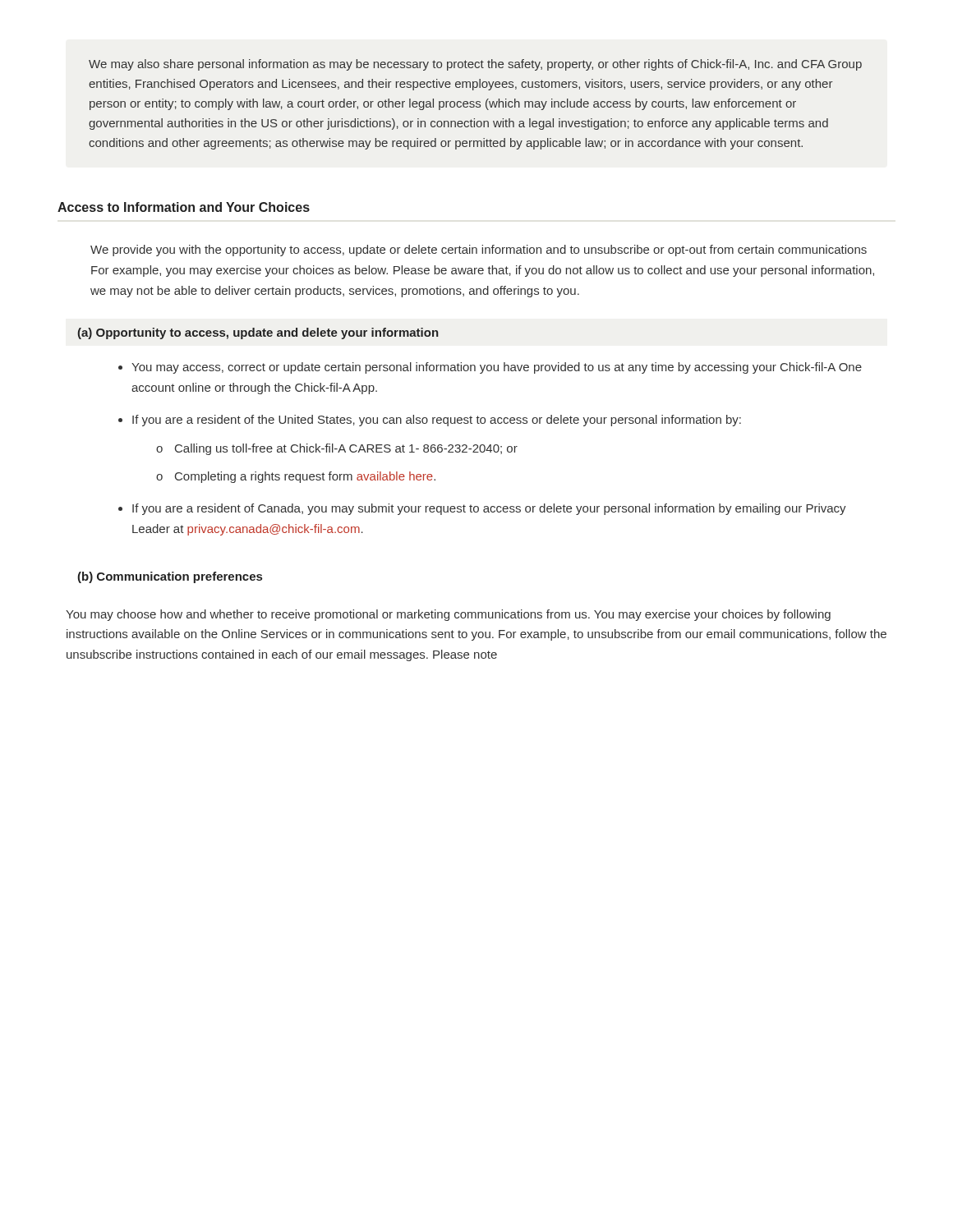Find the region starting "(a) Opportunity to"
Screen dimensions: 1232x953
click(258, 332)
